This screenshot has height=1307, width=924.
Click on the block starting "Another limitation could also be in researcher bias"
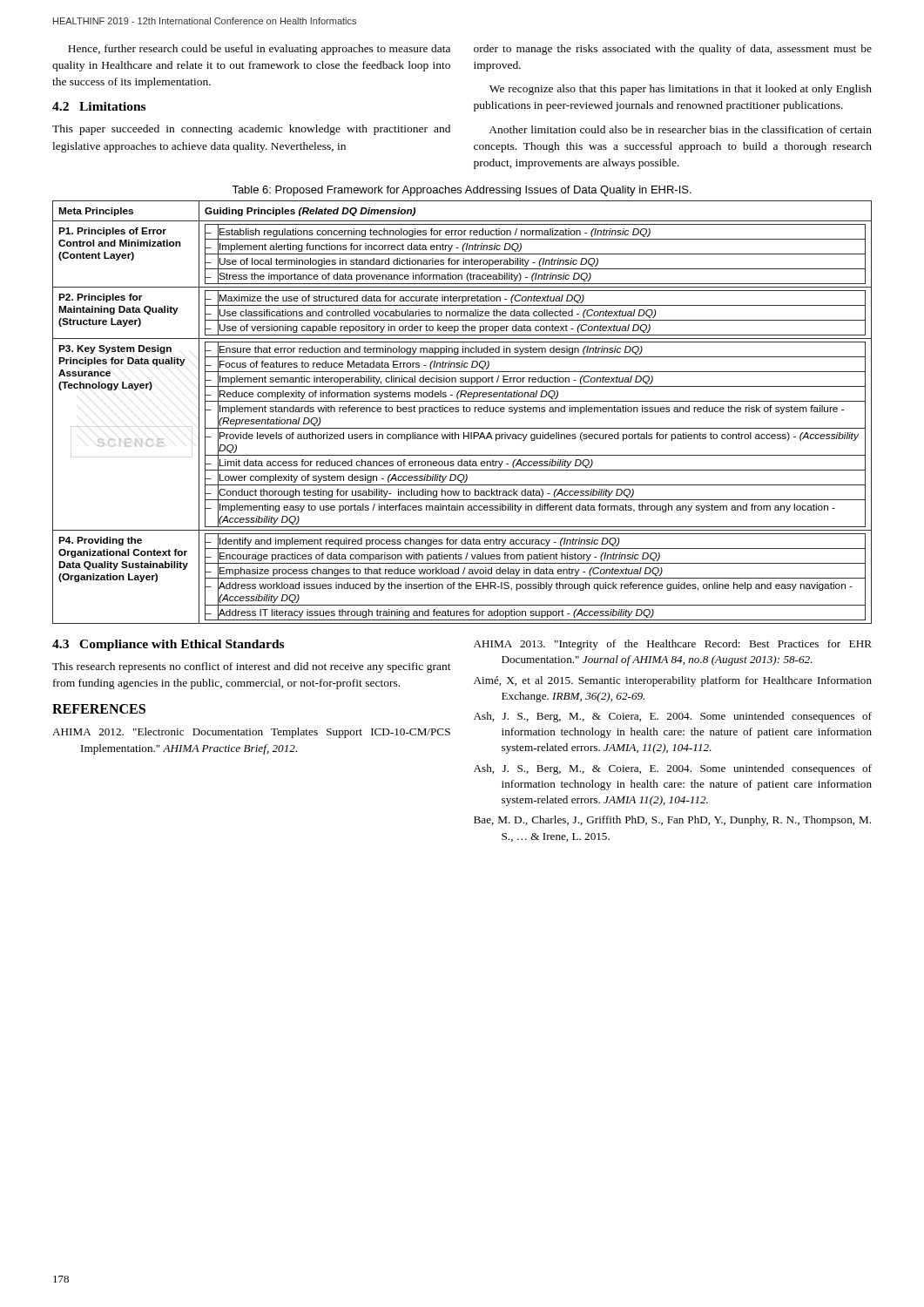point(673,146)
